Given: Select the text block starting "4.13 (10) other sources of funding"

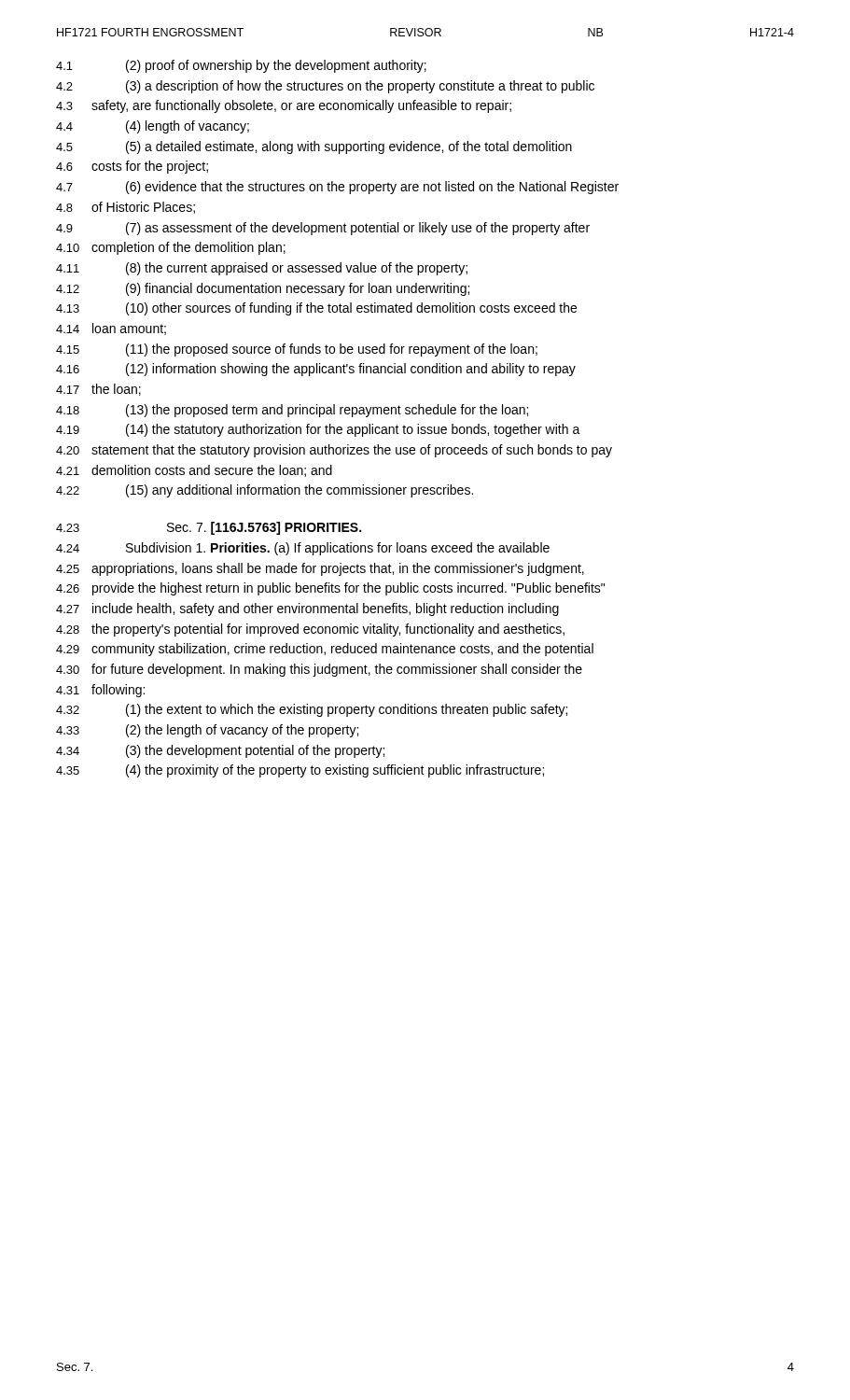Looking at the screenshot, I should 425,309.
